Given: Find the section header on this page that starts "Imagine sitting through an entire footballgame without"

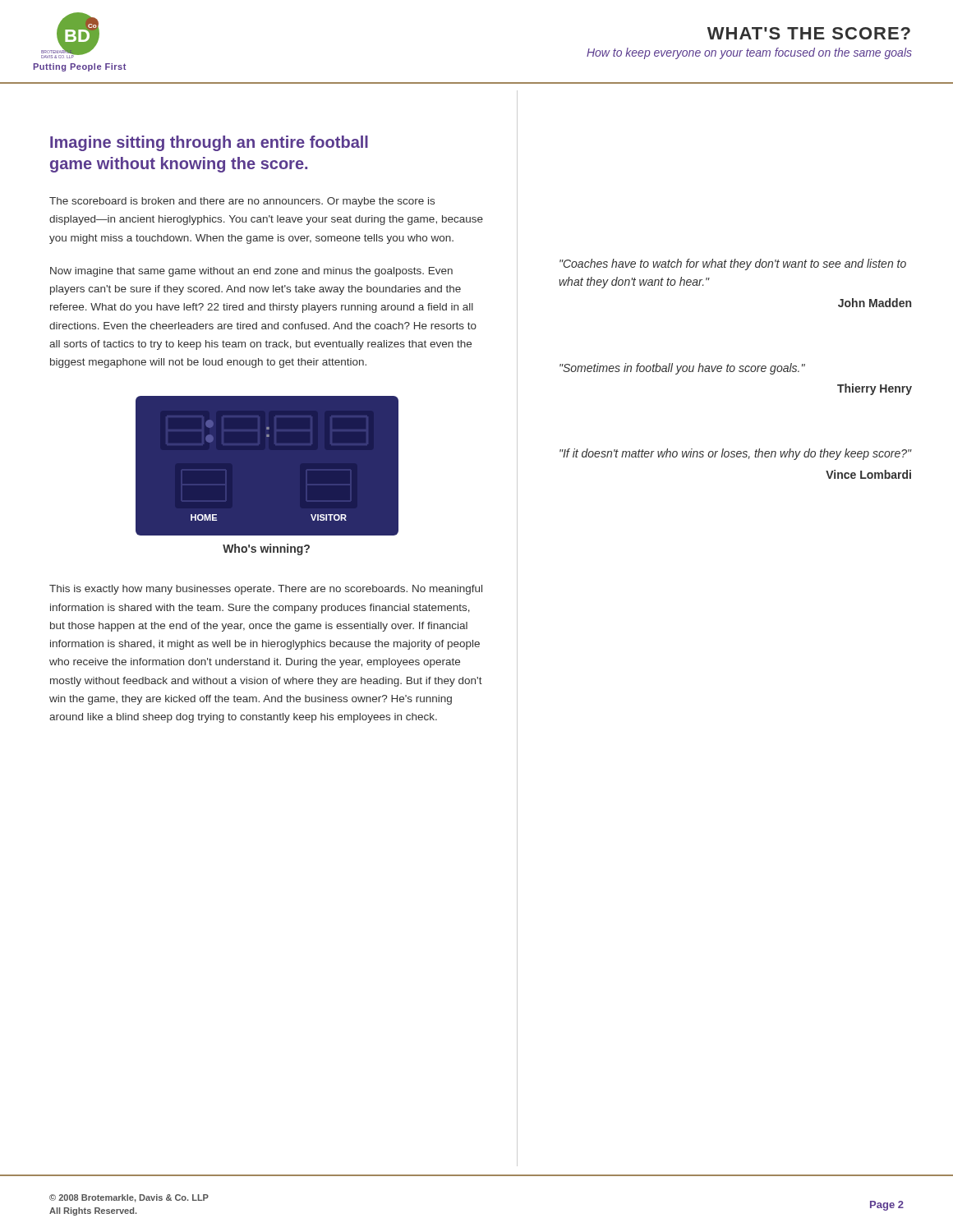Looking at the screenshot, I should (x=209, y=153).
